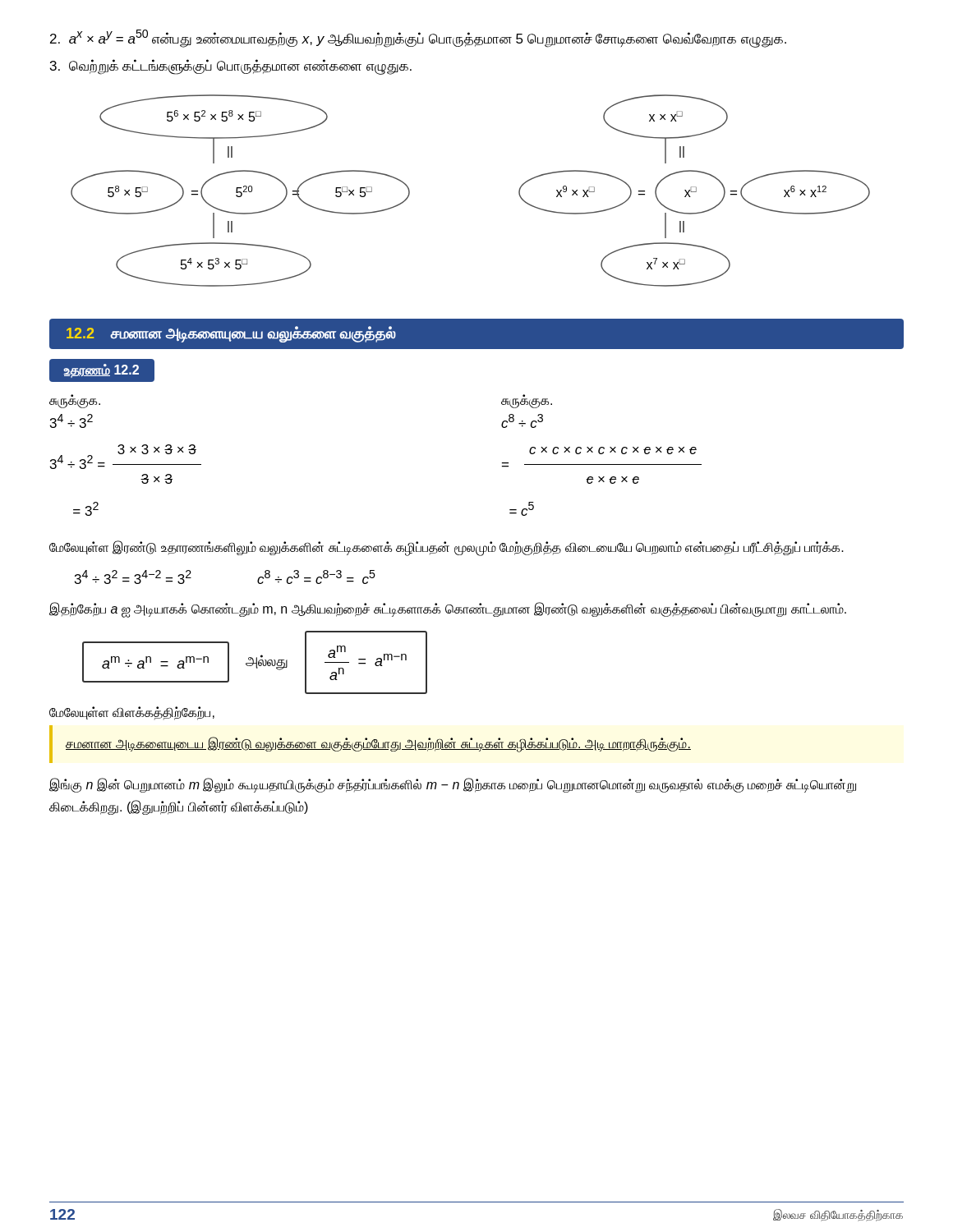Find the text containing "மேலேயுள்ள விளக்கத்திற்கேற்ப,"

pos(132,712)
